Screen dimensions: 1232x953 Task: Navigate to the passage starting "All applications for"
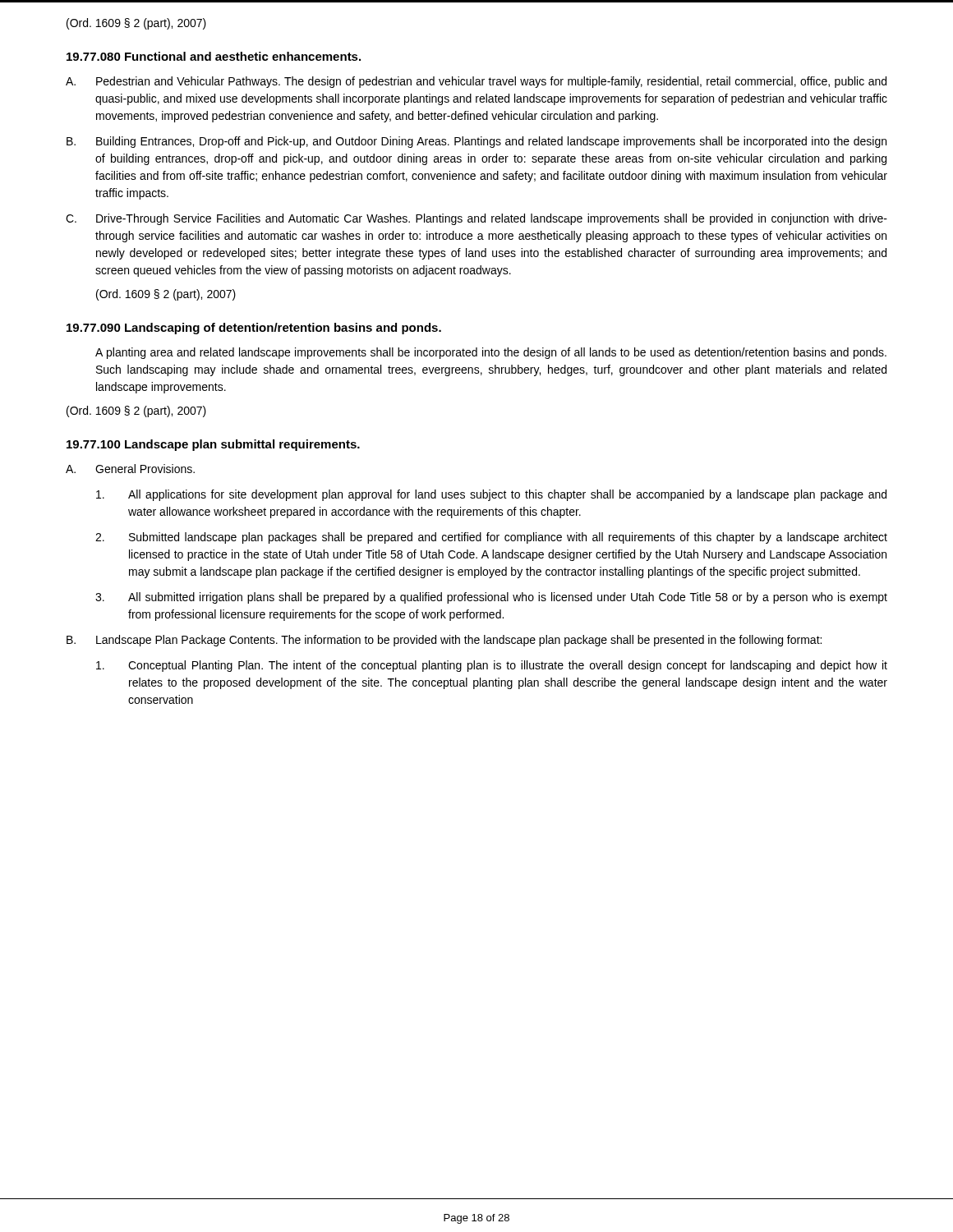point(491,504)
